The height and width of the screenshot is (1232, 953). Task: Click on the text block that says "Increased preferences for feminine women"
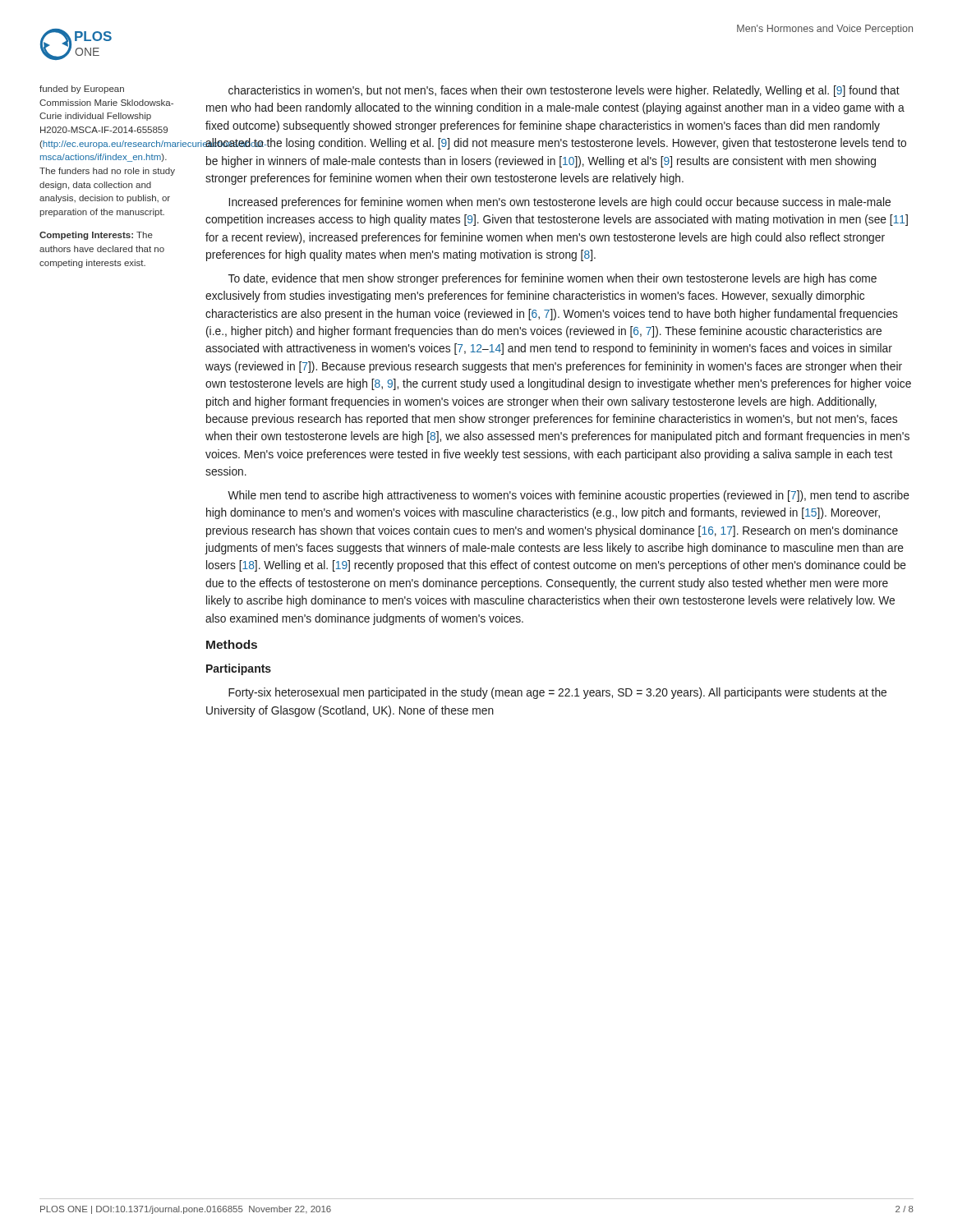(x=557, y=229)
